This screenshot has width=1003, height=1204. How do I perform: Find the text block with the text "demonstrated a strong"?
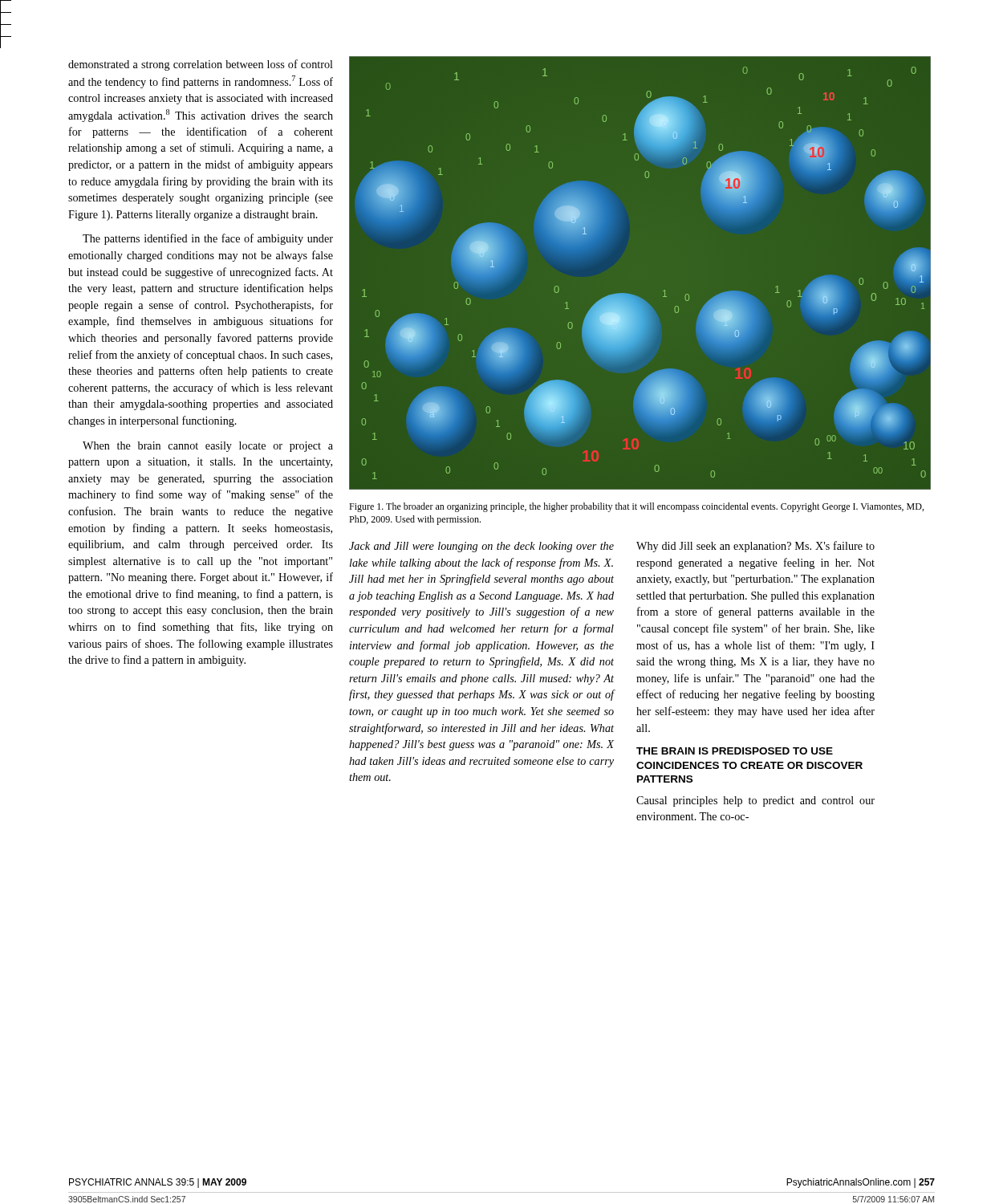click(201, 139)
